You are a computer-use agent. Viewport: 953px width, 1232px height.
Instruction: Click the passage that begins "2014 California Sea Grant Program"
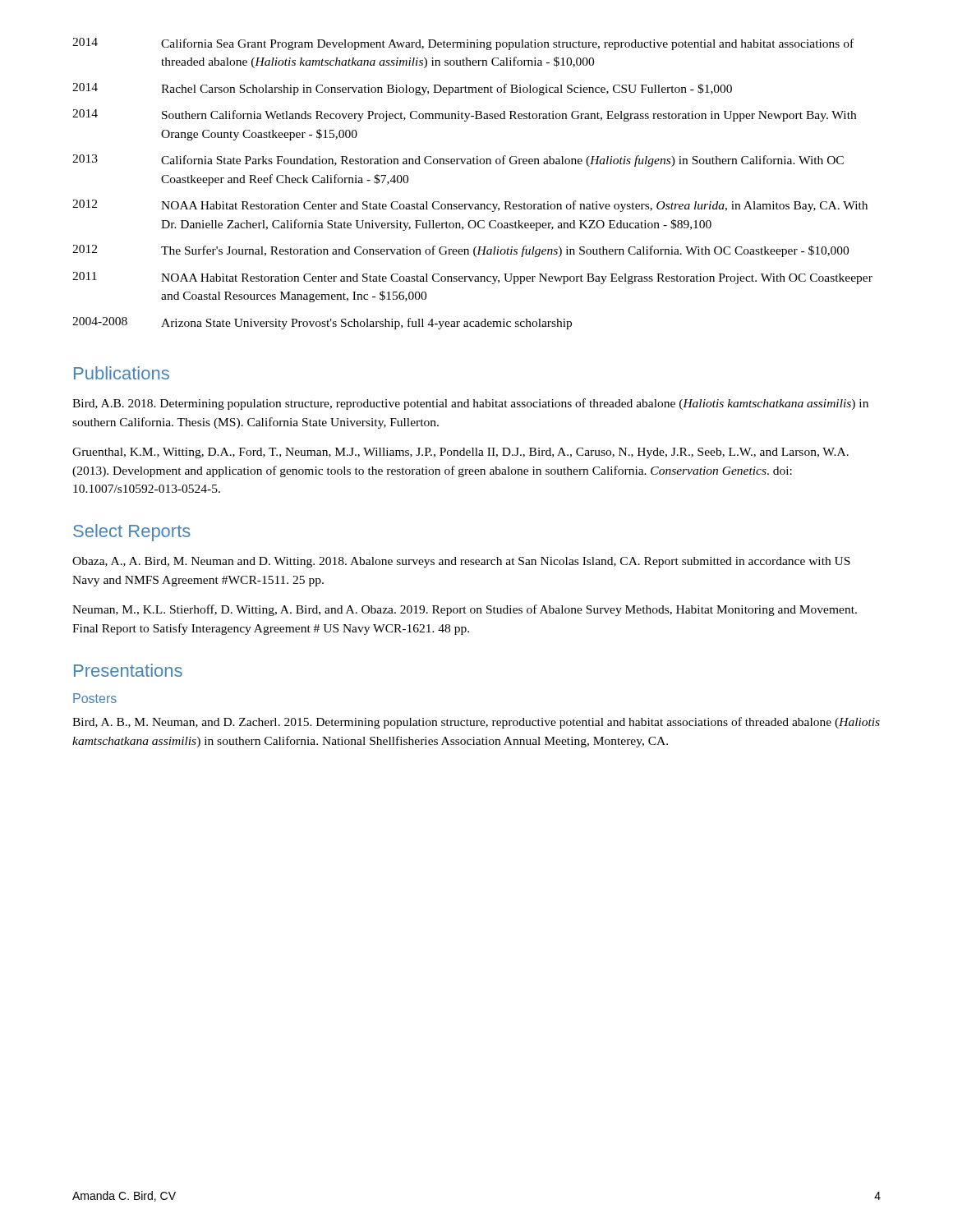click(x=476, y=57)
